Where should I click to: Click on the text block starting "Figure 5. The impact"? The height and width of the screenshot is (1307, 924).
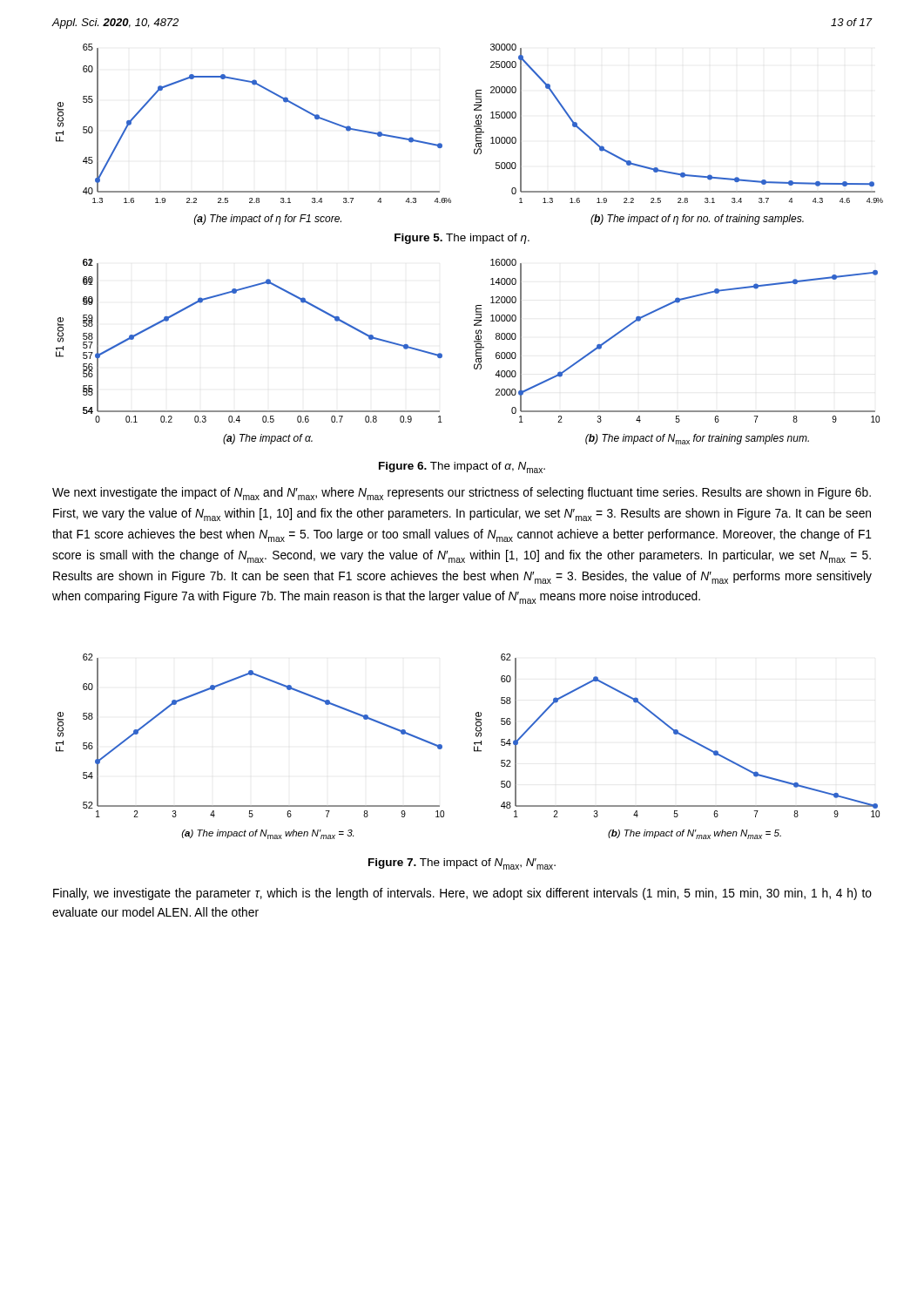462,237
